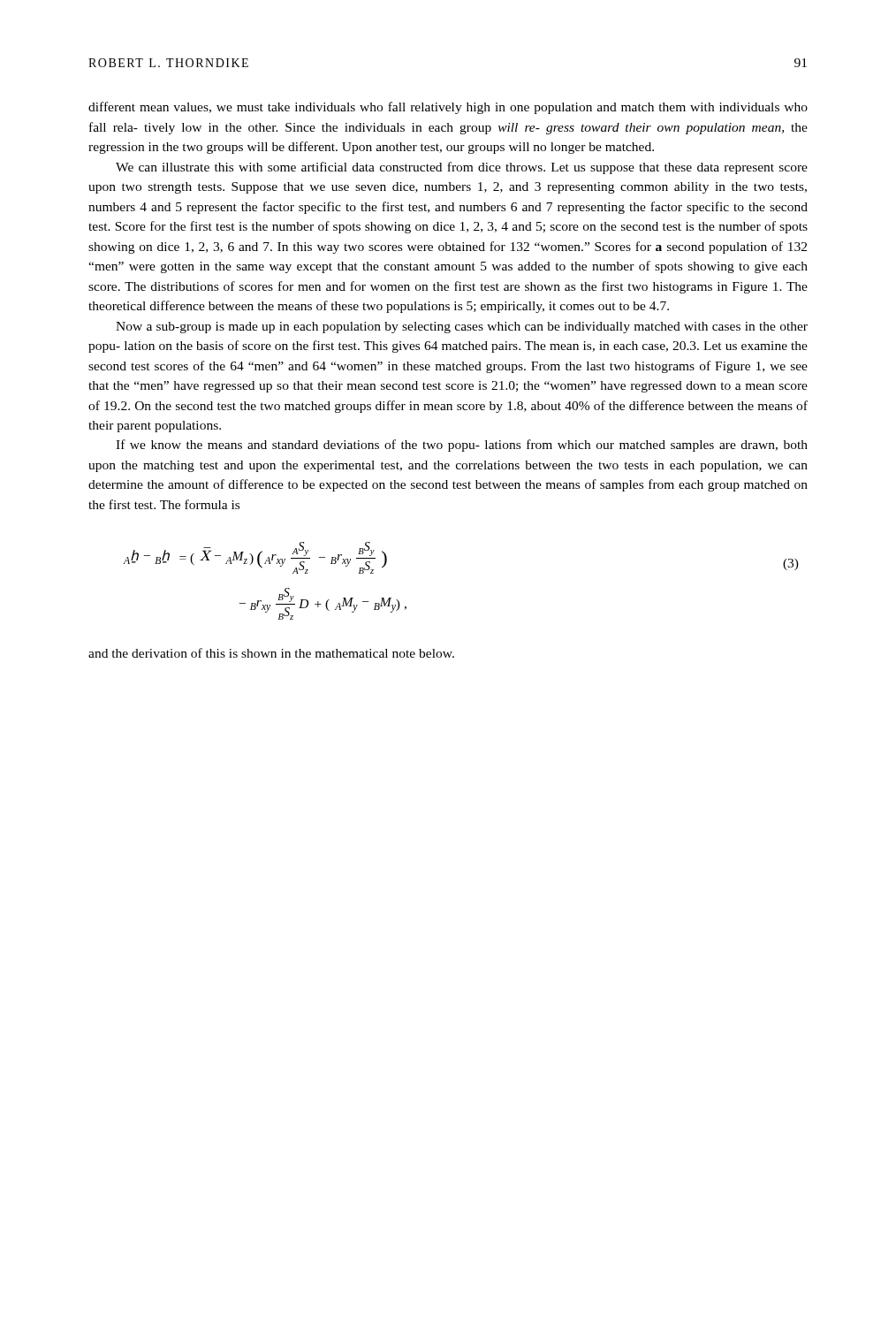Click on the element starting "We can illustrate"

(x=448, y=237)
